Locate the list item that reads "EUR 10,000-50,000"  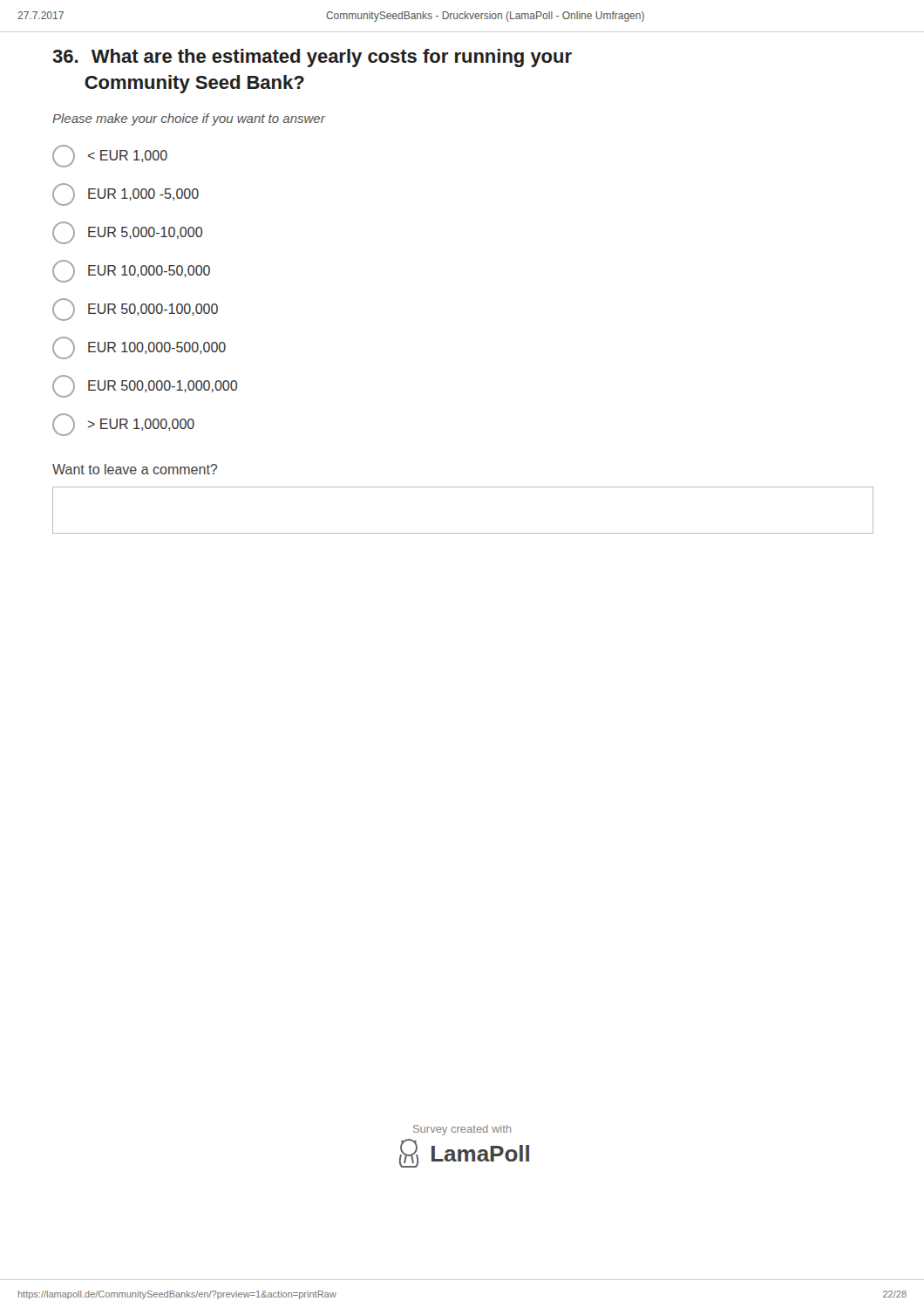(x=131, y=271)
